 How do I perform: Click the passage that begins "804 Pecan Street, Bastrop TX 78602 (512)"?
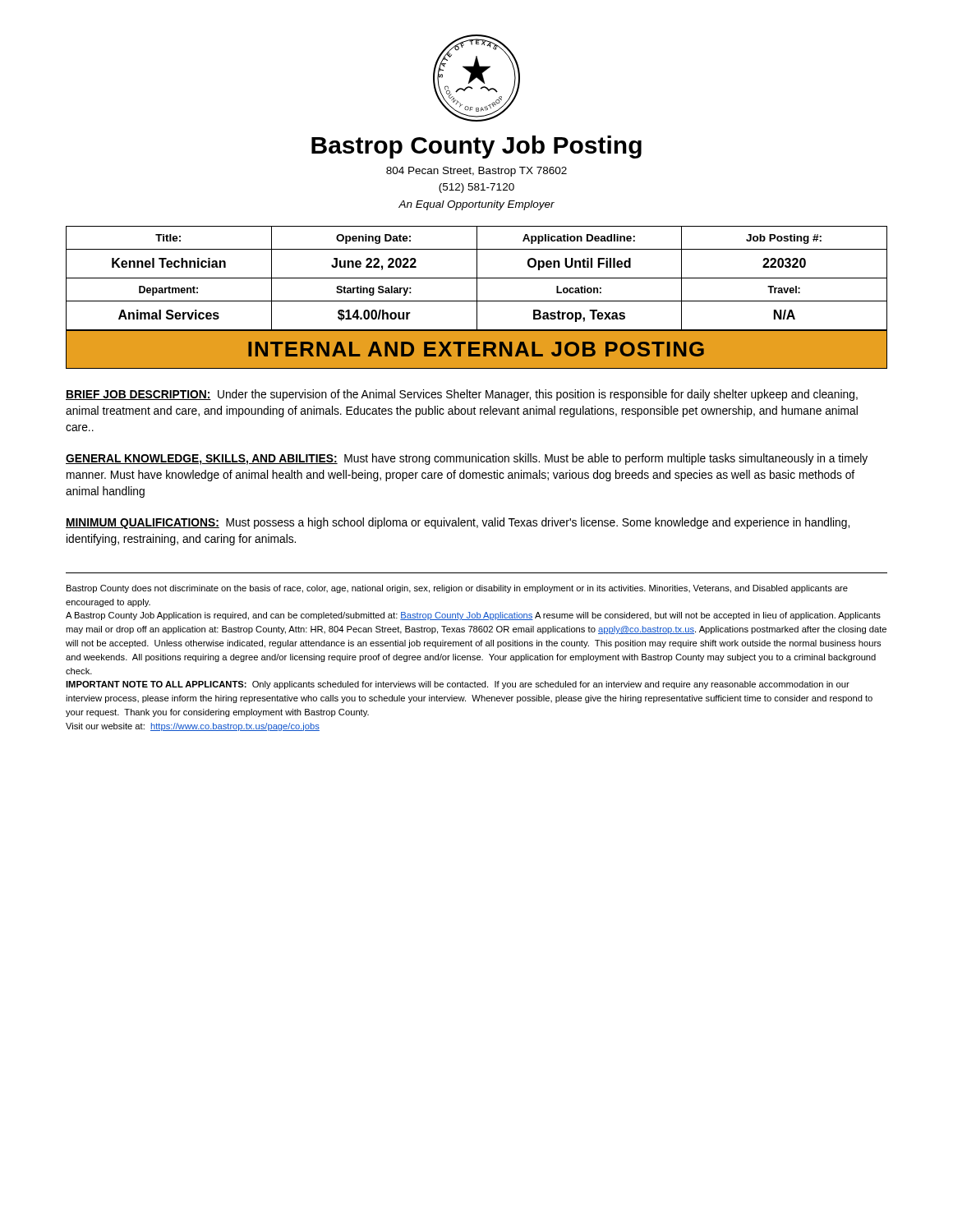point(476,187)
